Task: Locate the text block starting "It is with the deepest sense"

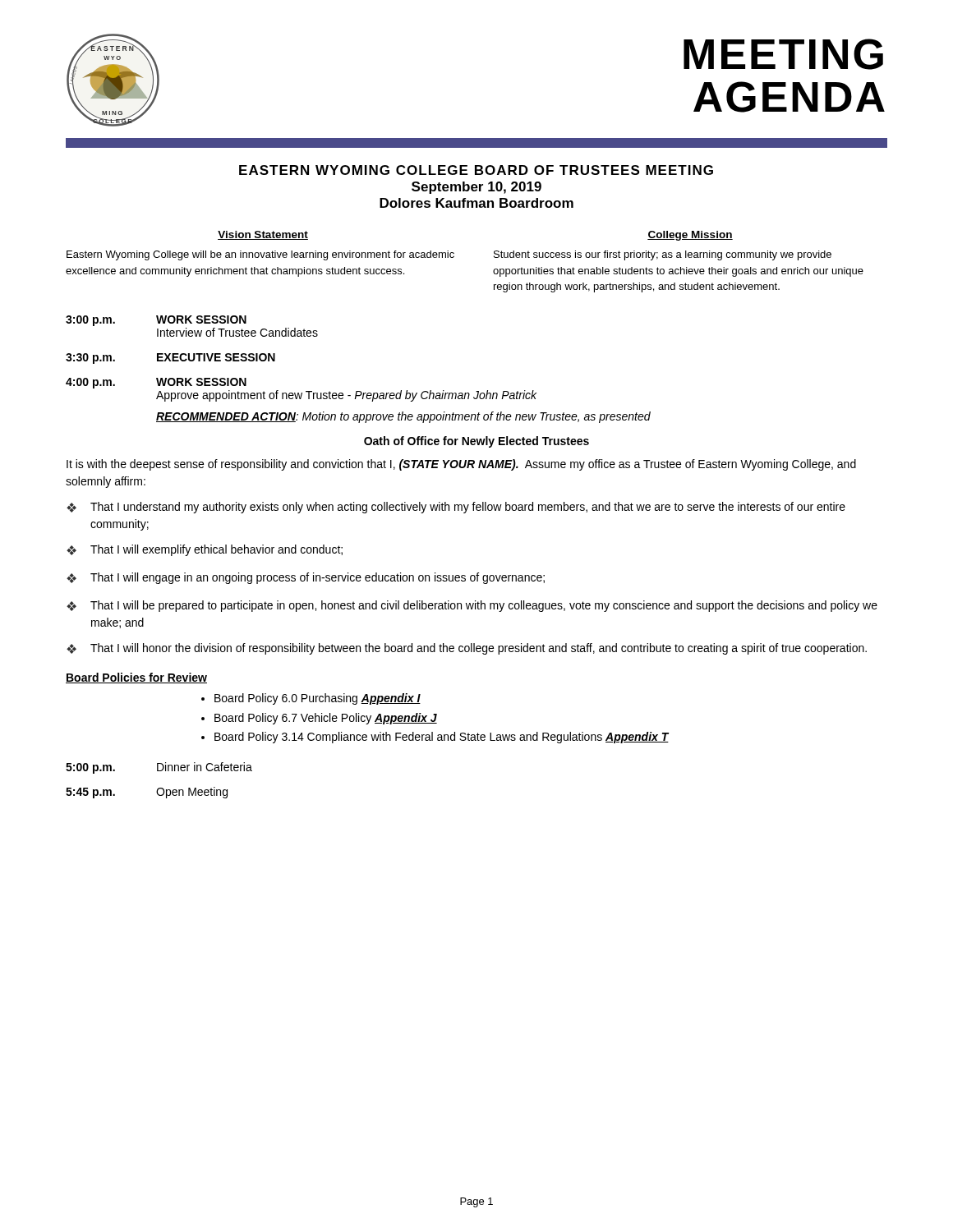Action: [x=461, y=472]
